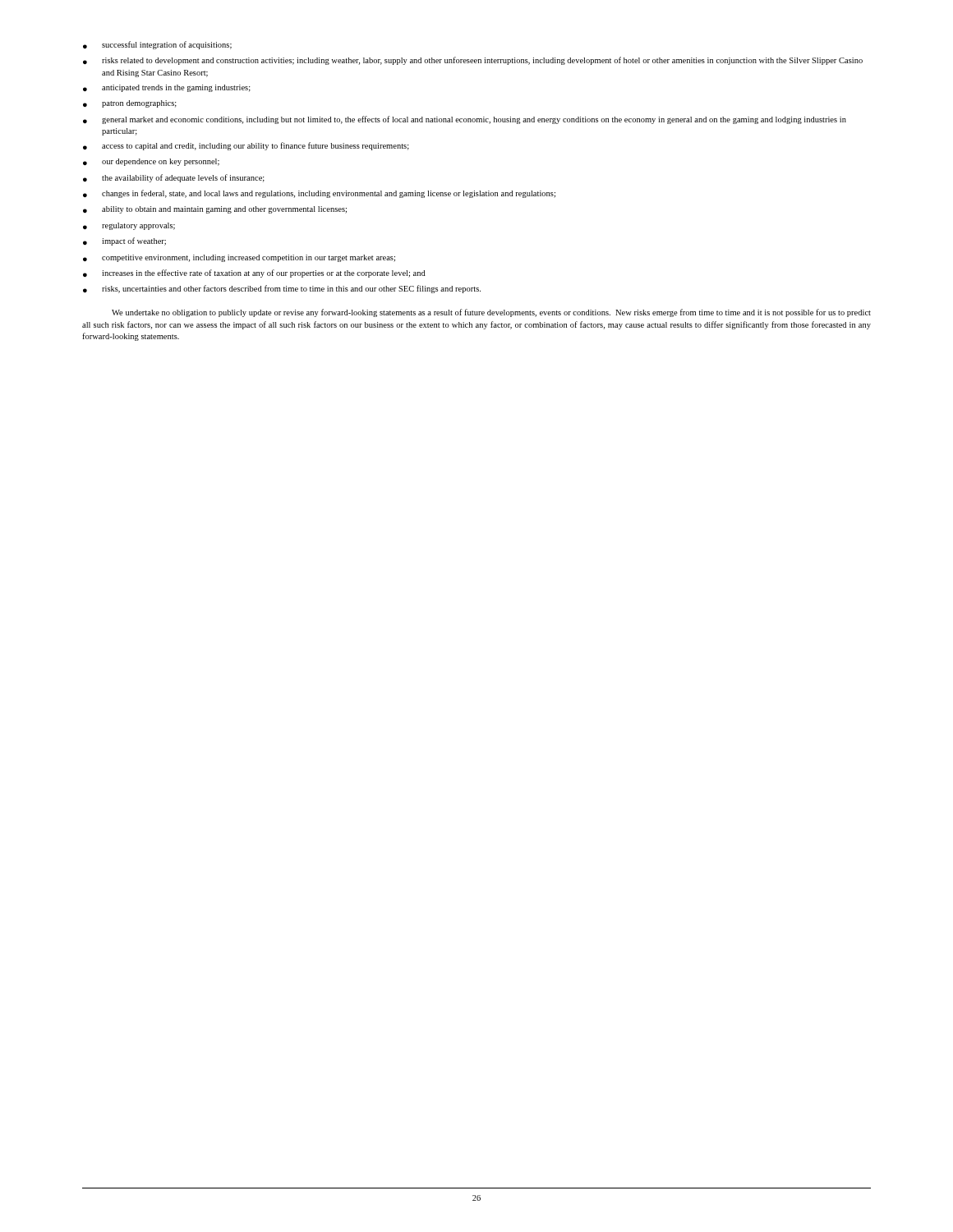Viewport: 953px width, 1232px height.
Task: Locate the list item containing "● changes in federal, state, and local"
Action: pyautogui.click(x=476, y=195)
